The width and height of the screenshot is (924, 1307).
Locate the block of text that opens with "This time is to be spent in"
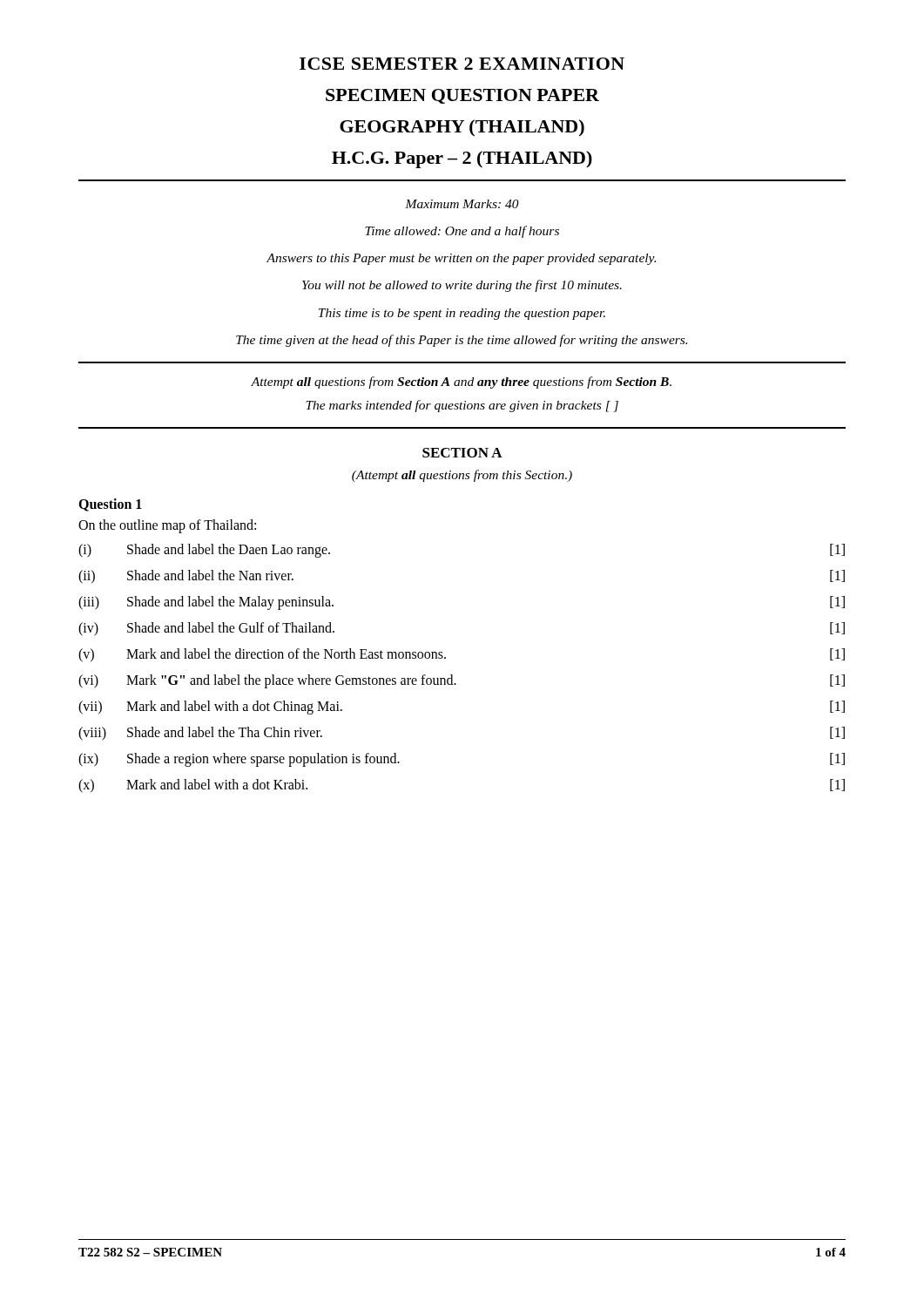462,312
